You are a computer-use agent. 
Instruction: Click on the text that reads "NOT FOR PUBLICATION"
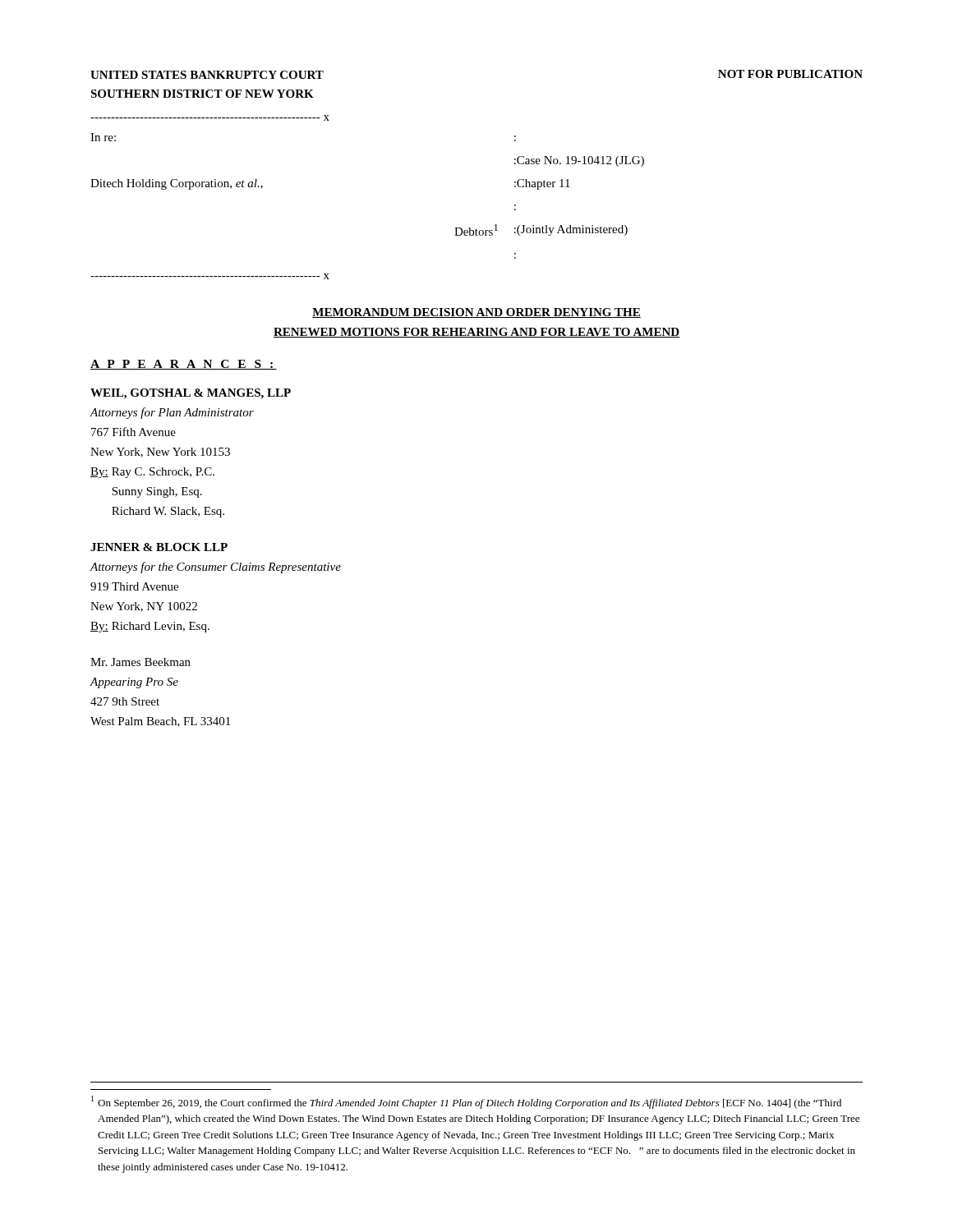(x=790, y=74)
